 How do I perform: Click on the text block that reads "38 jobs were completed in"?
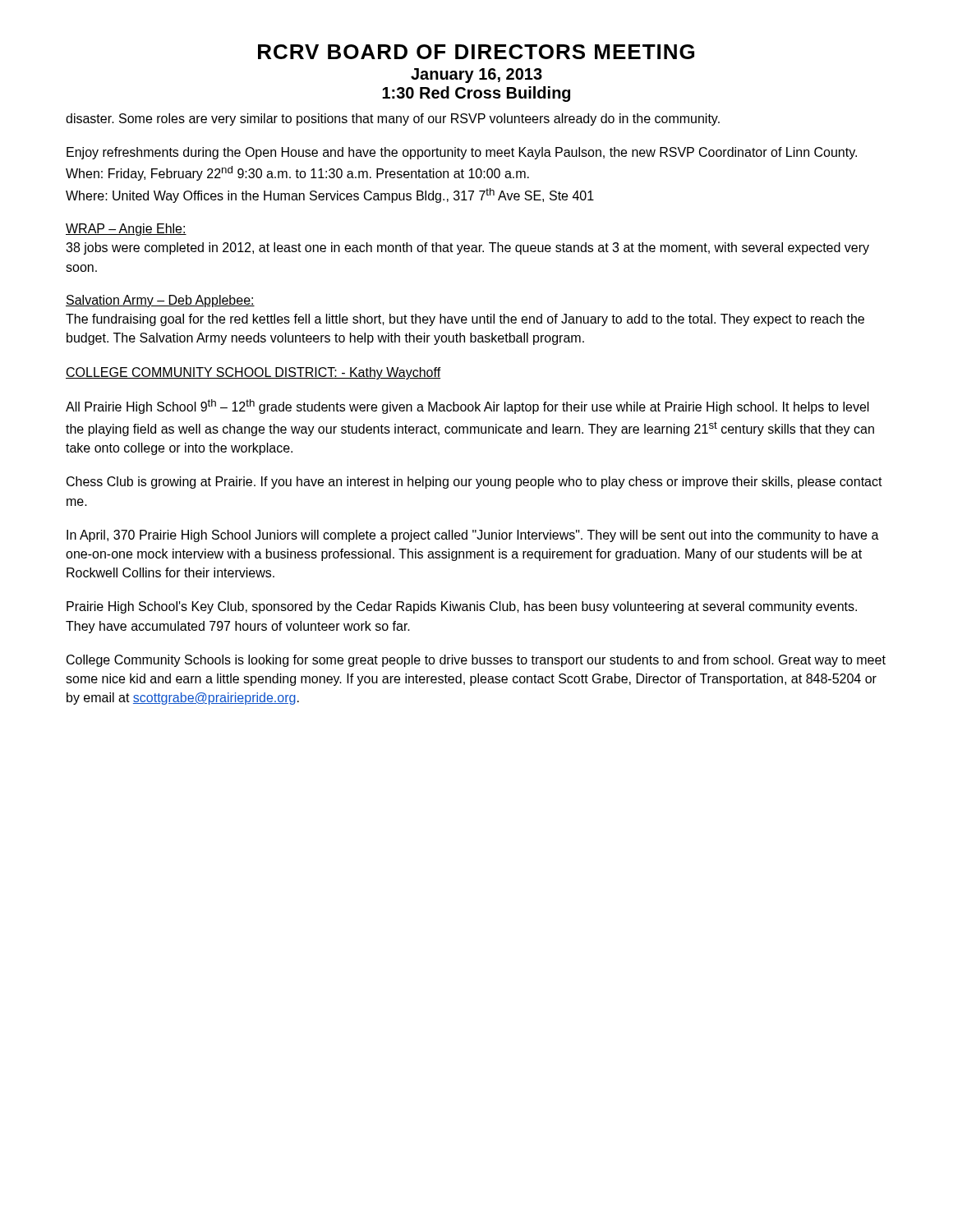coord(467,257)
